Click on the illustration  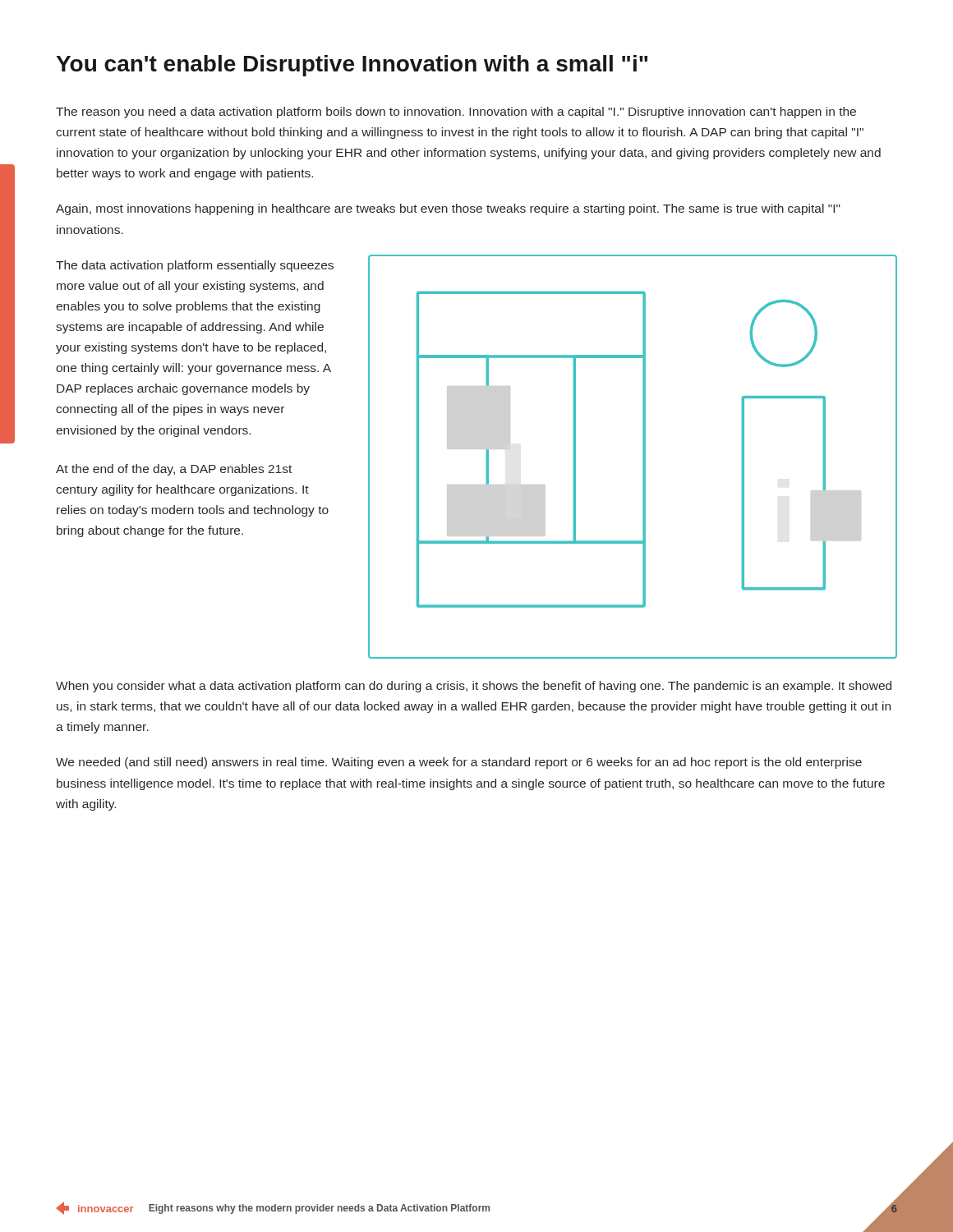633,457
